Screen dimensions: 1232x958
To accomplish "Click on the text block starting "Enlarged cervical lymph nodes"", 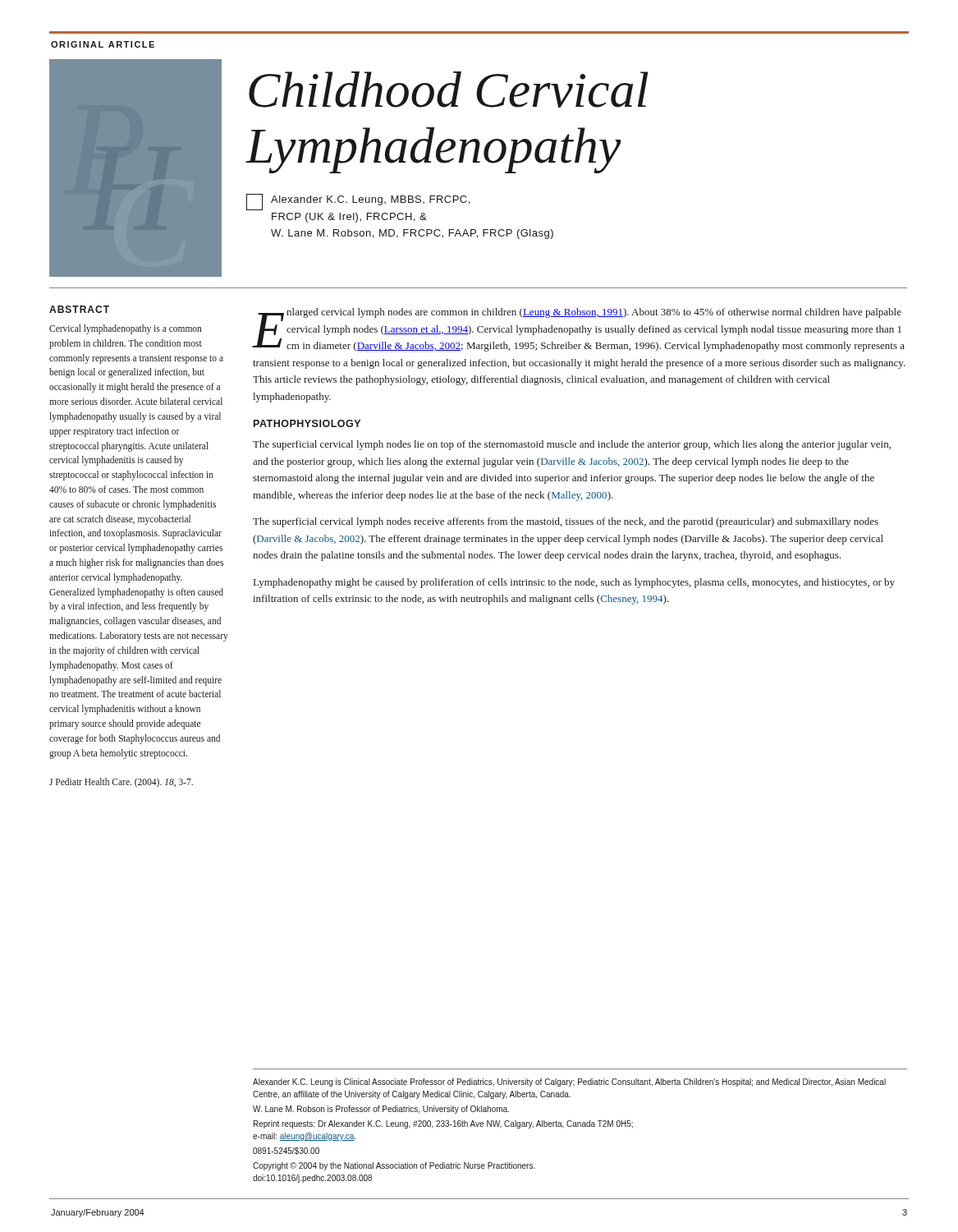I will 579,353.
